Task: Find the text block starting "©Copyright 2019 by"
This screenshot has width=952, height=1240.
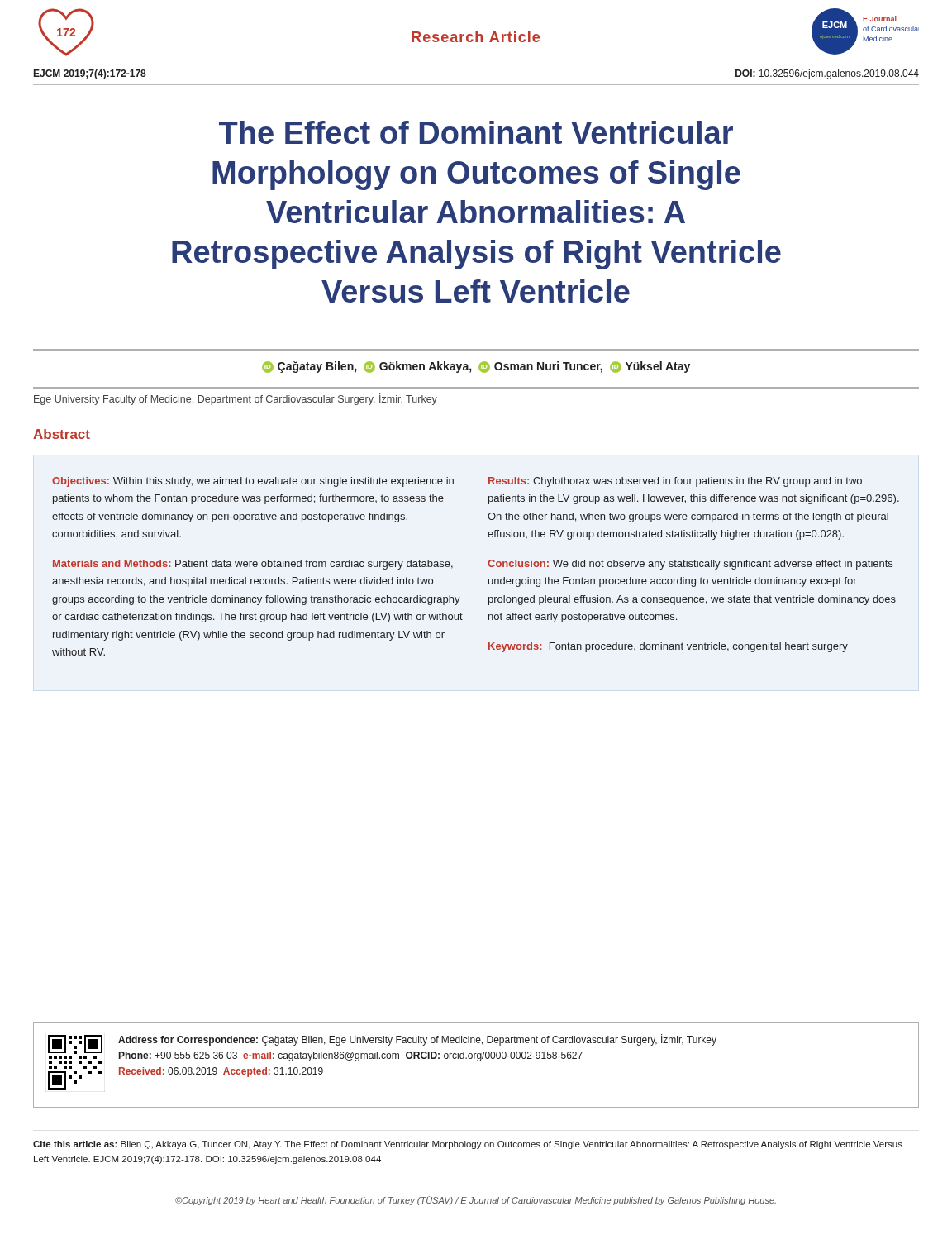Action: [476, 1200]
